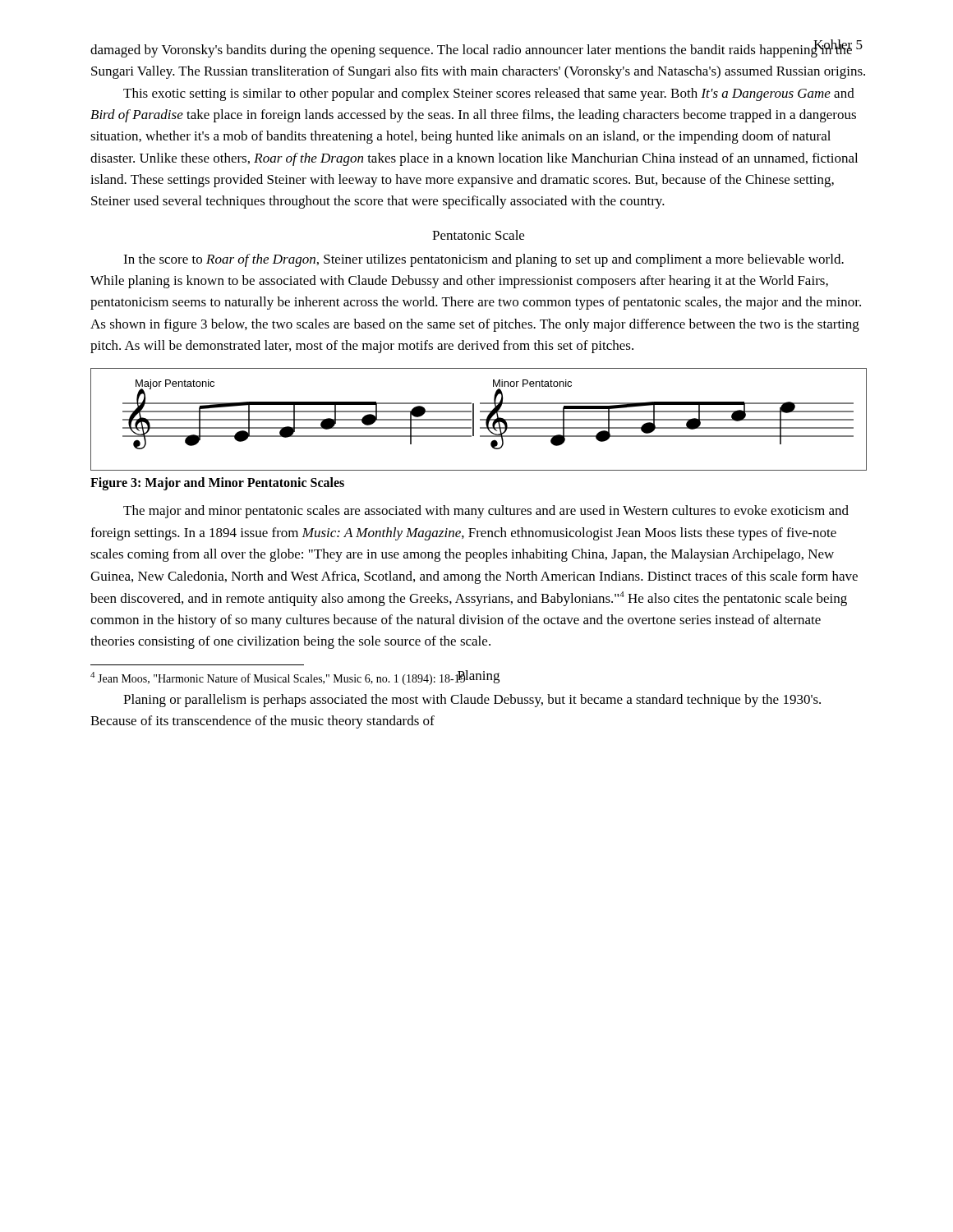Find the element starting "4 Jean Moos, "Harmonic Nature"

click(278, 677)
